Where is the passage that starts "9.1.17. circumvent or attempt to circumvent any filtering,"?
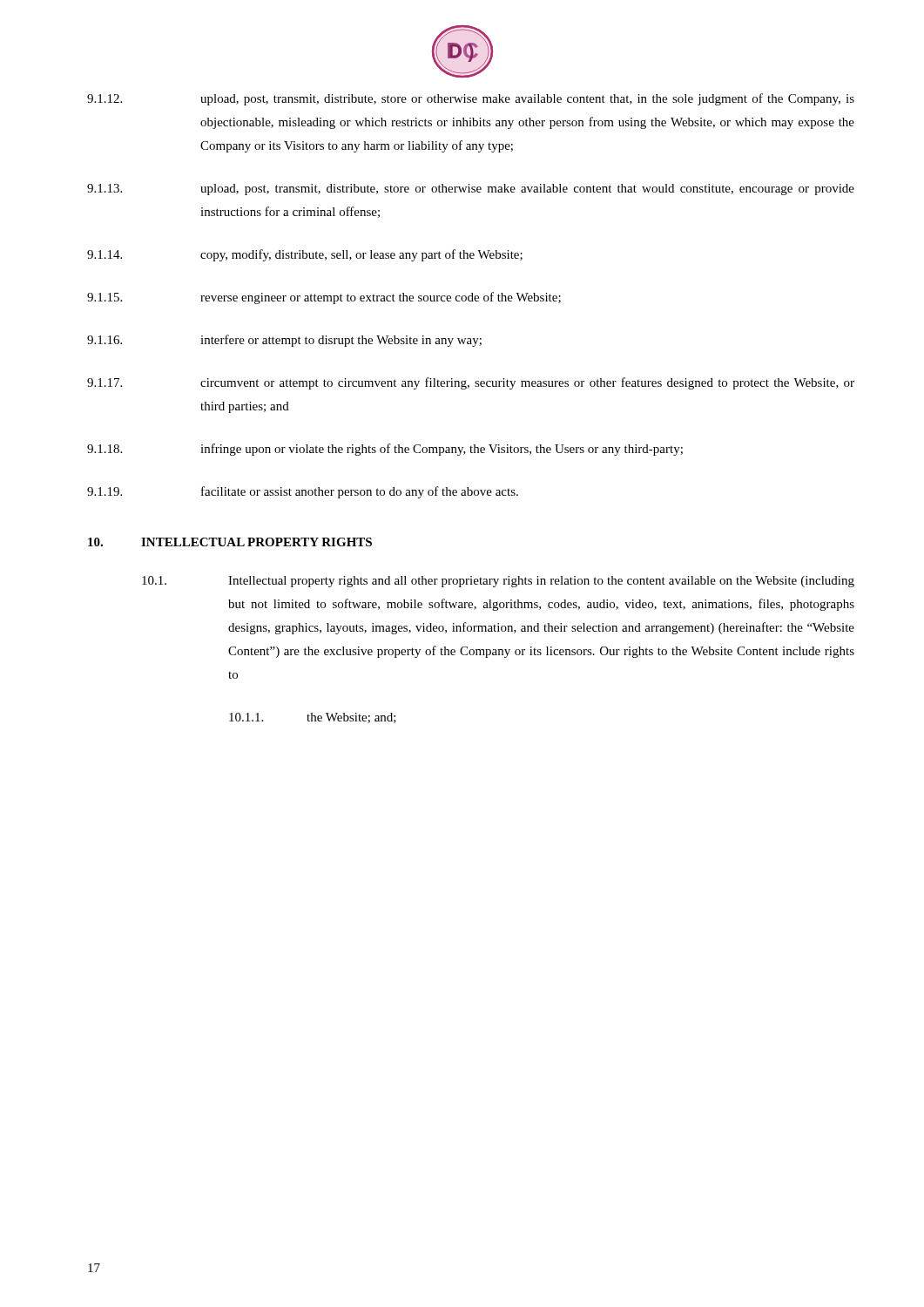 coord(471,395)
